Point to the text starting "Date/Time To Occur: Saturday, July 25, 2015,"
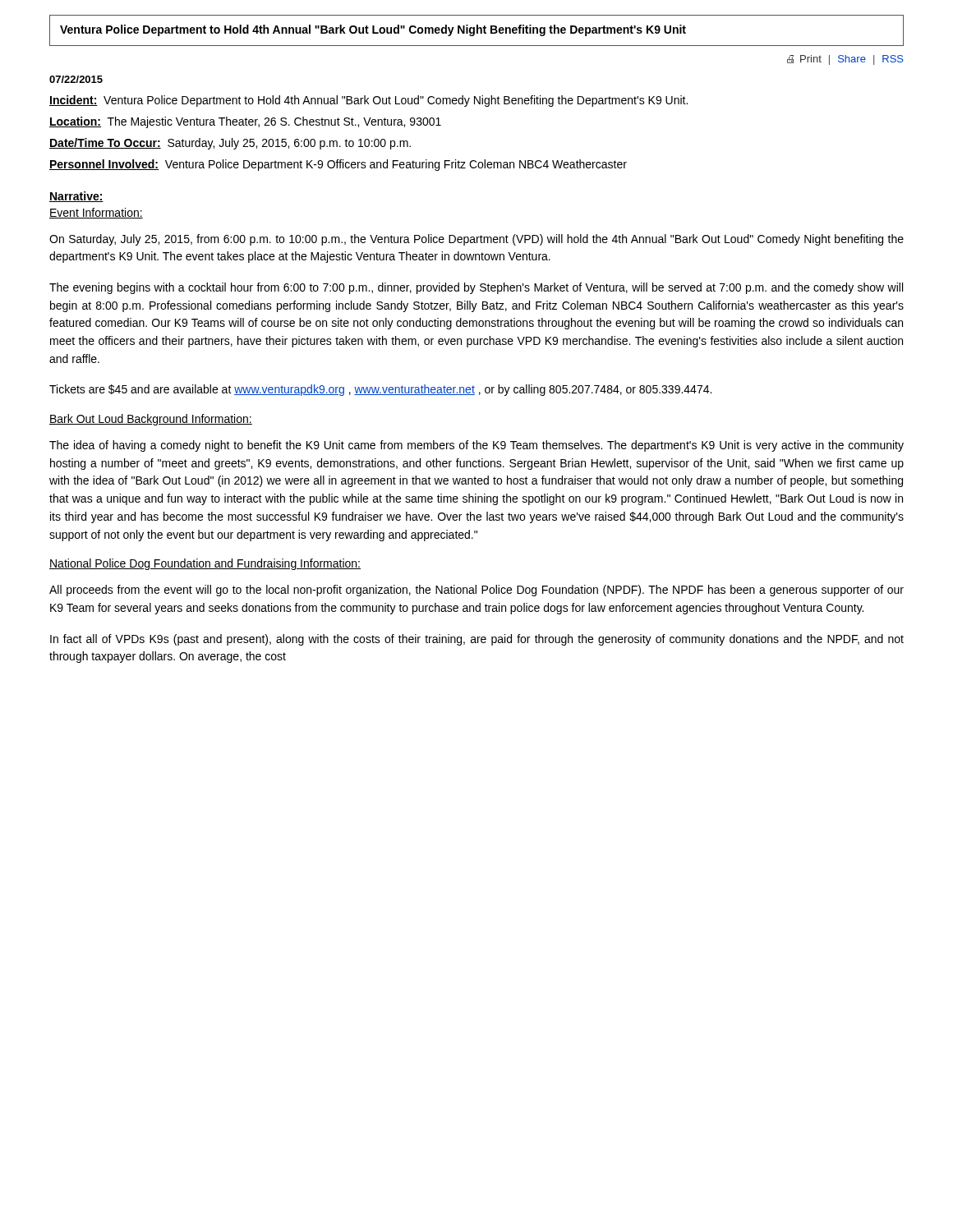Viewport: 953px width, 1232px height. [231, 143]
